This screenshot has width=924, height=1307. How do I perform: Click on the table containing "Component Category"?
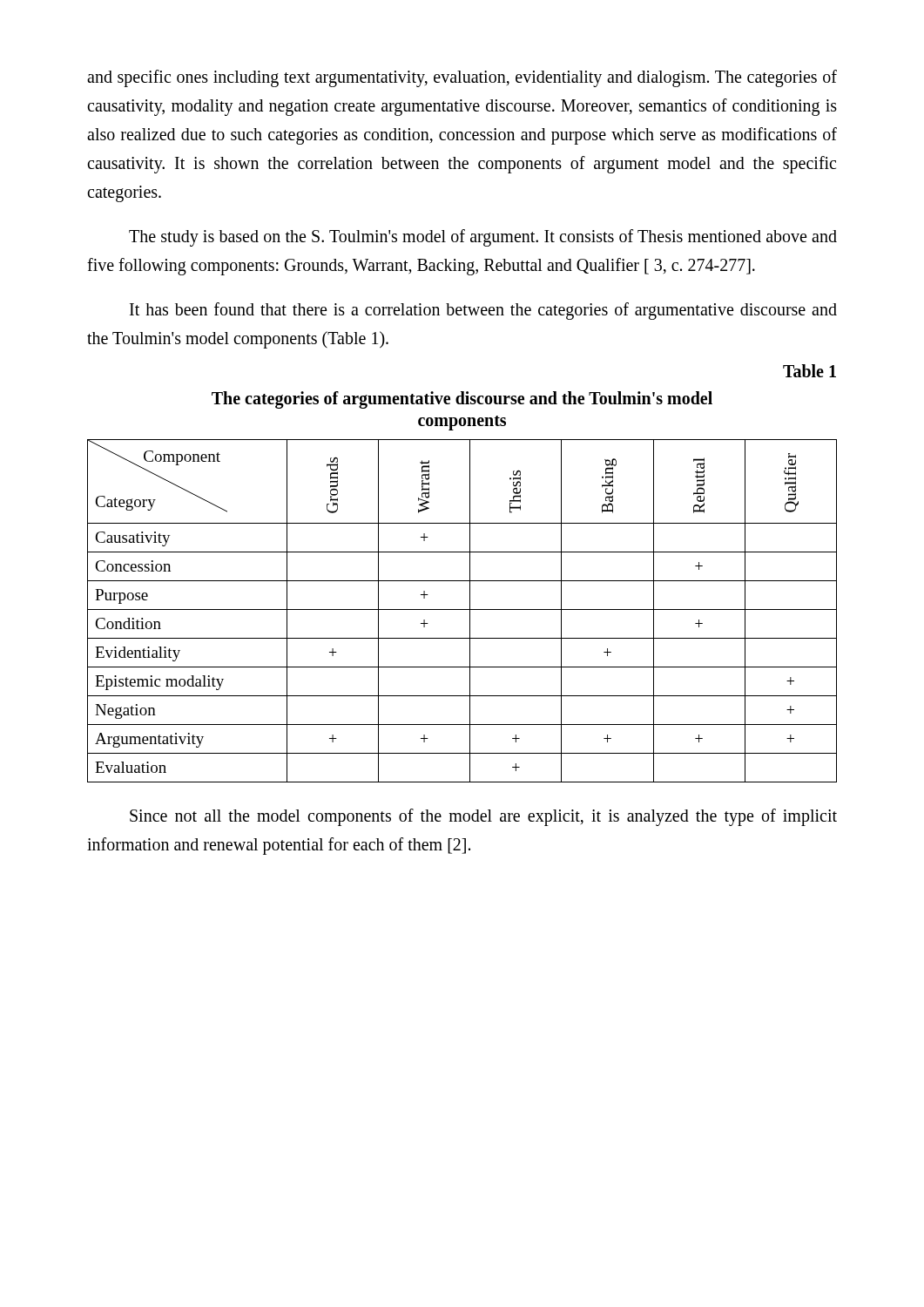coord(462,611)
